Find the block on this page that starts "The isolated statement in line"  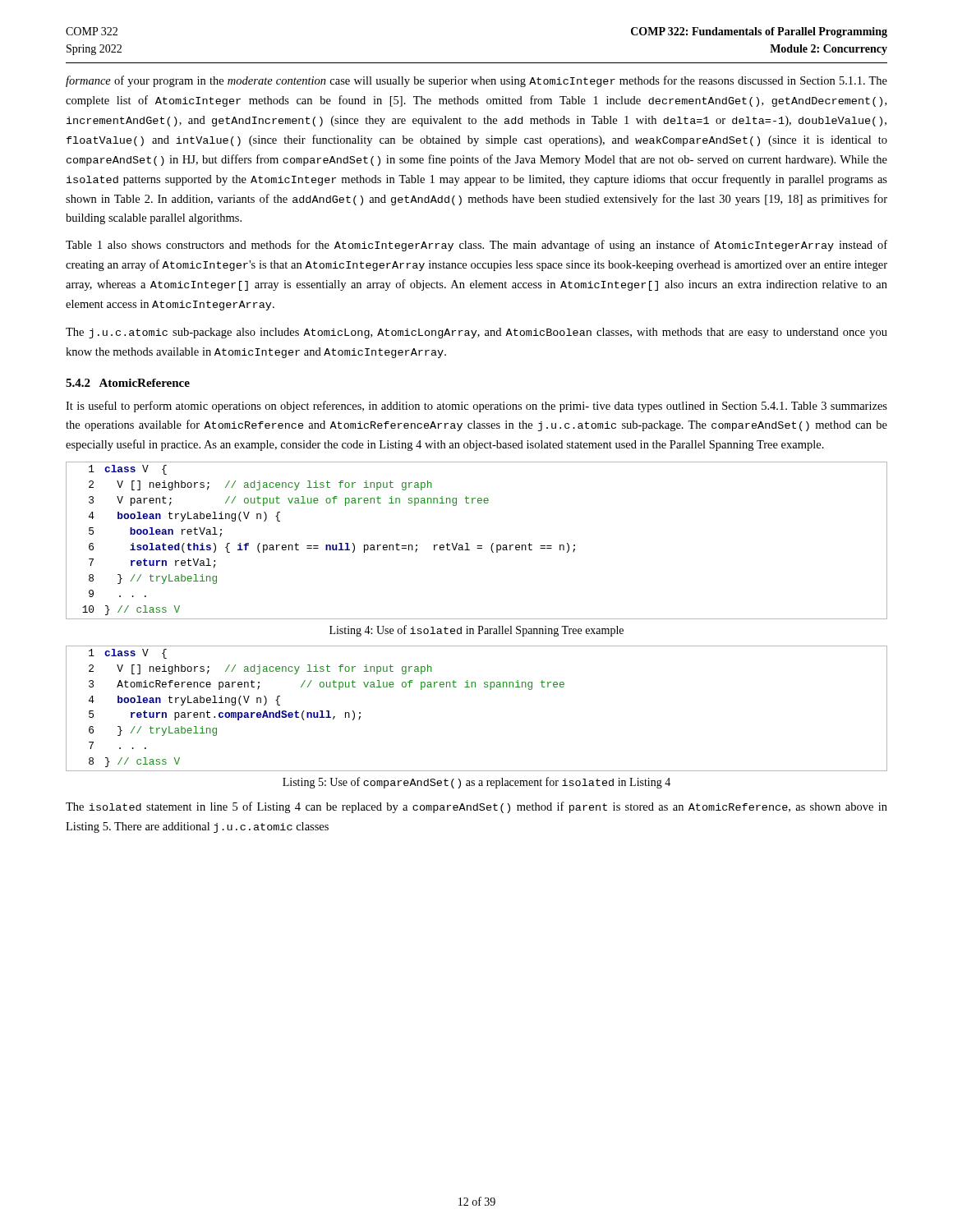[x=476, y=817]
